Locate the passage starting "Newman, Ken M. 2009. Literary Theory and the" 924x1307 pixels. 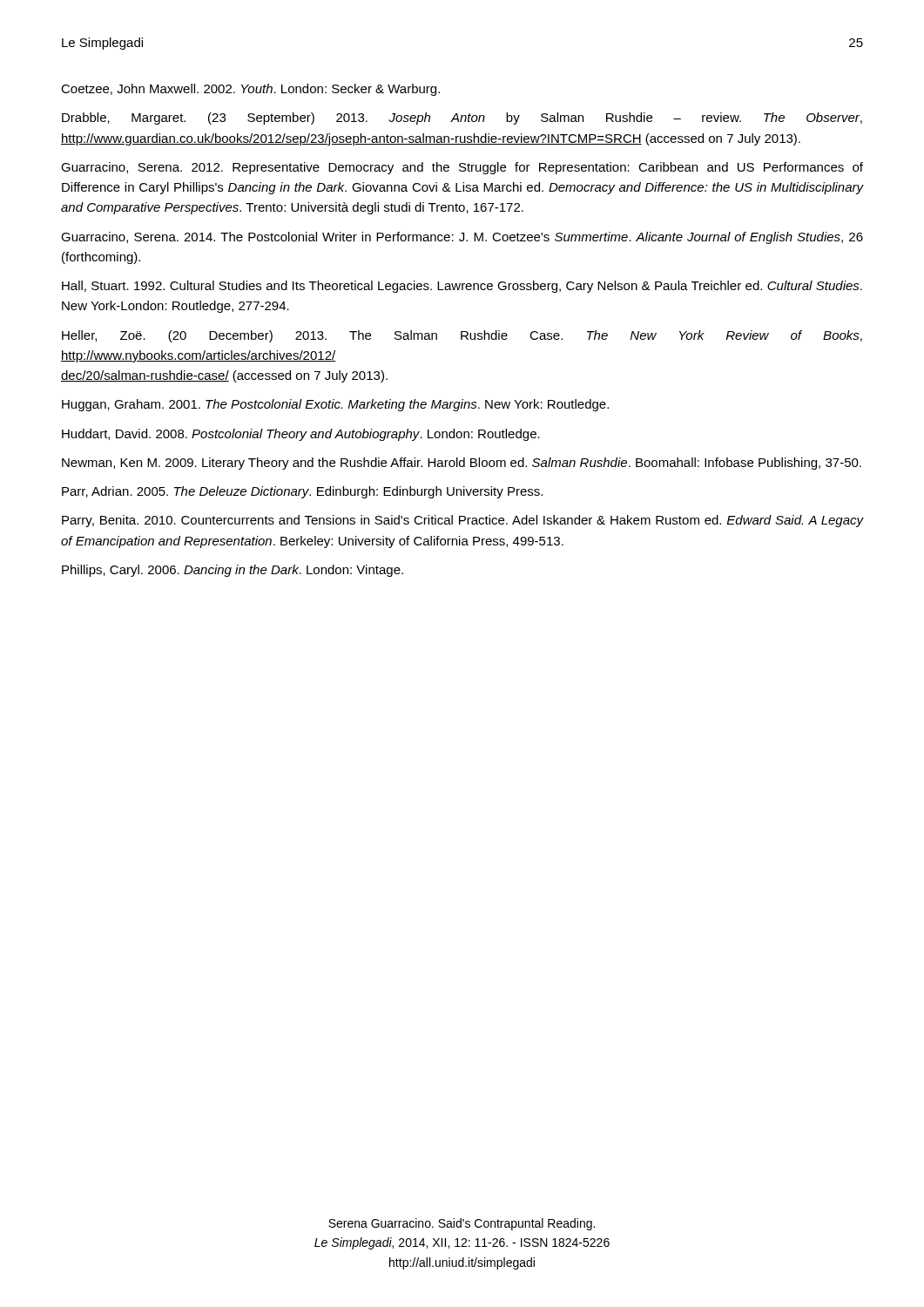click(462, 462)
